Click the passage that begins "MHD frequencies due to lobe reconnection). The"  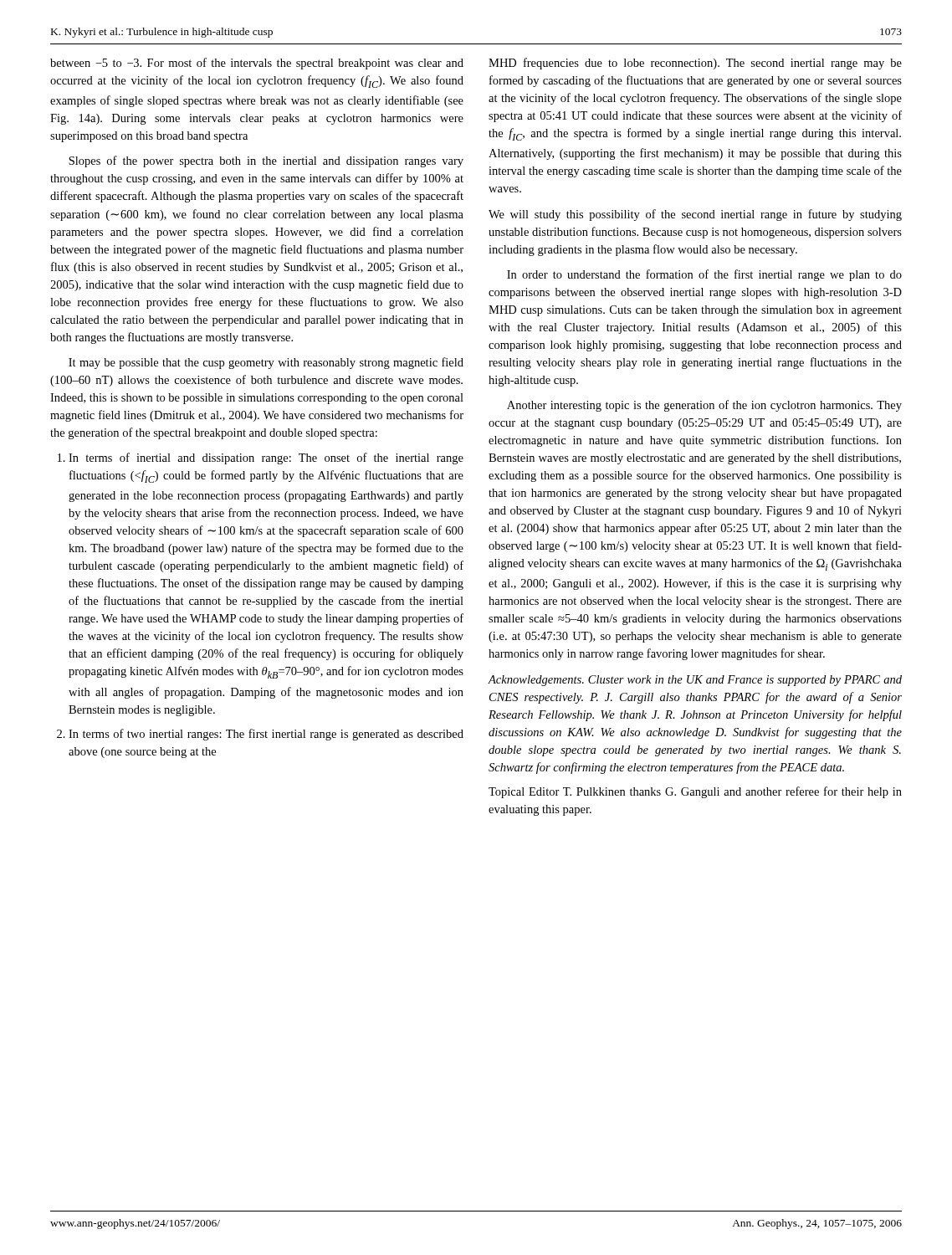point(695,126)
